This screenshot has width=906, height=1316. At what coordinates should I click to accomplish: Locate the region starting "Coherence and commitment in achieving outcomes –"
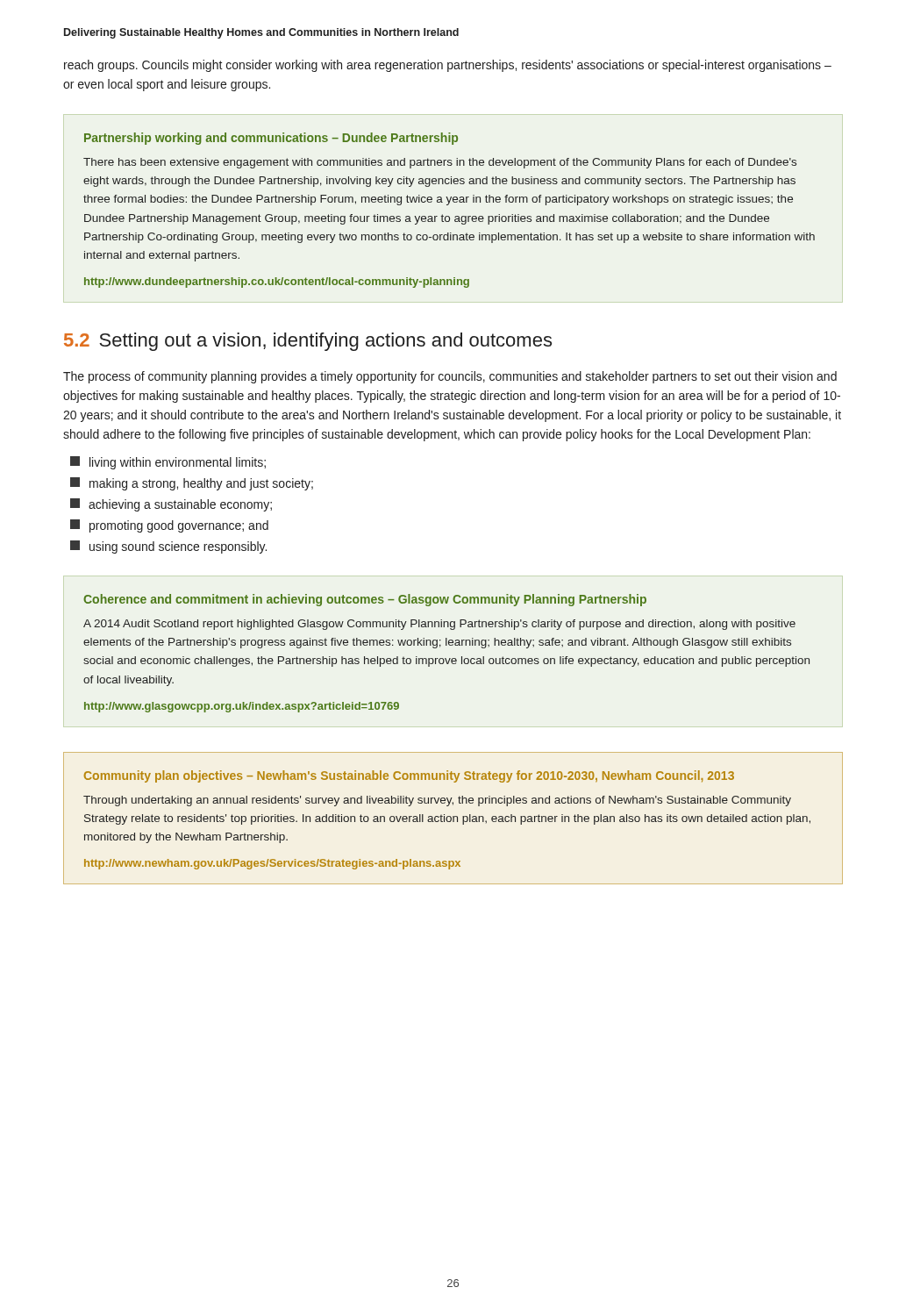point(453,652)
